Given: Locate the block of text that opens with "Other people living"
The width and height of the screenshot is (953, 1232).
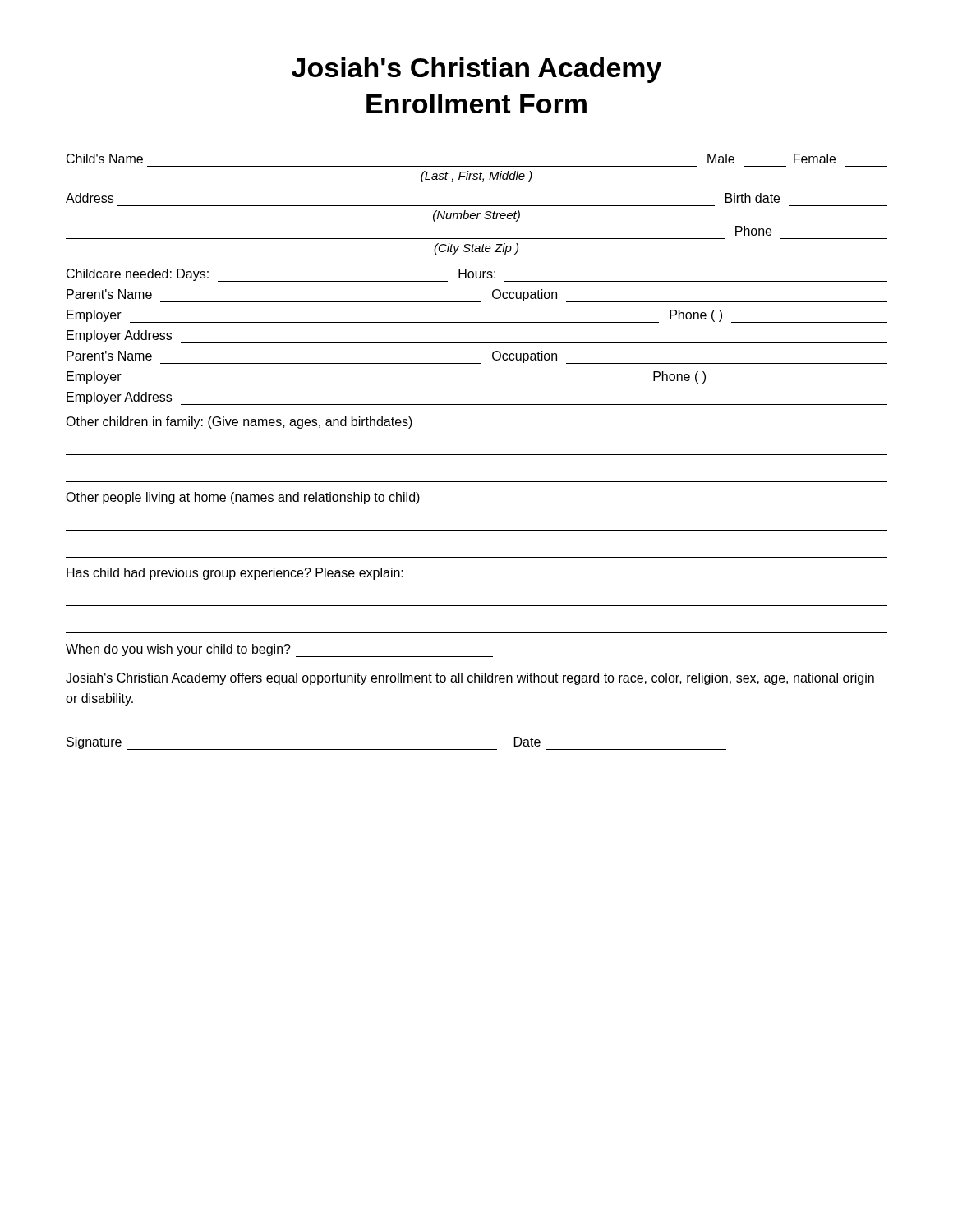Looking at the screenshot, I should (x=243, y=498).
